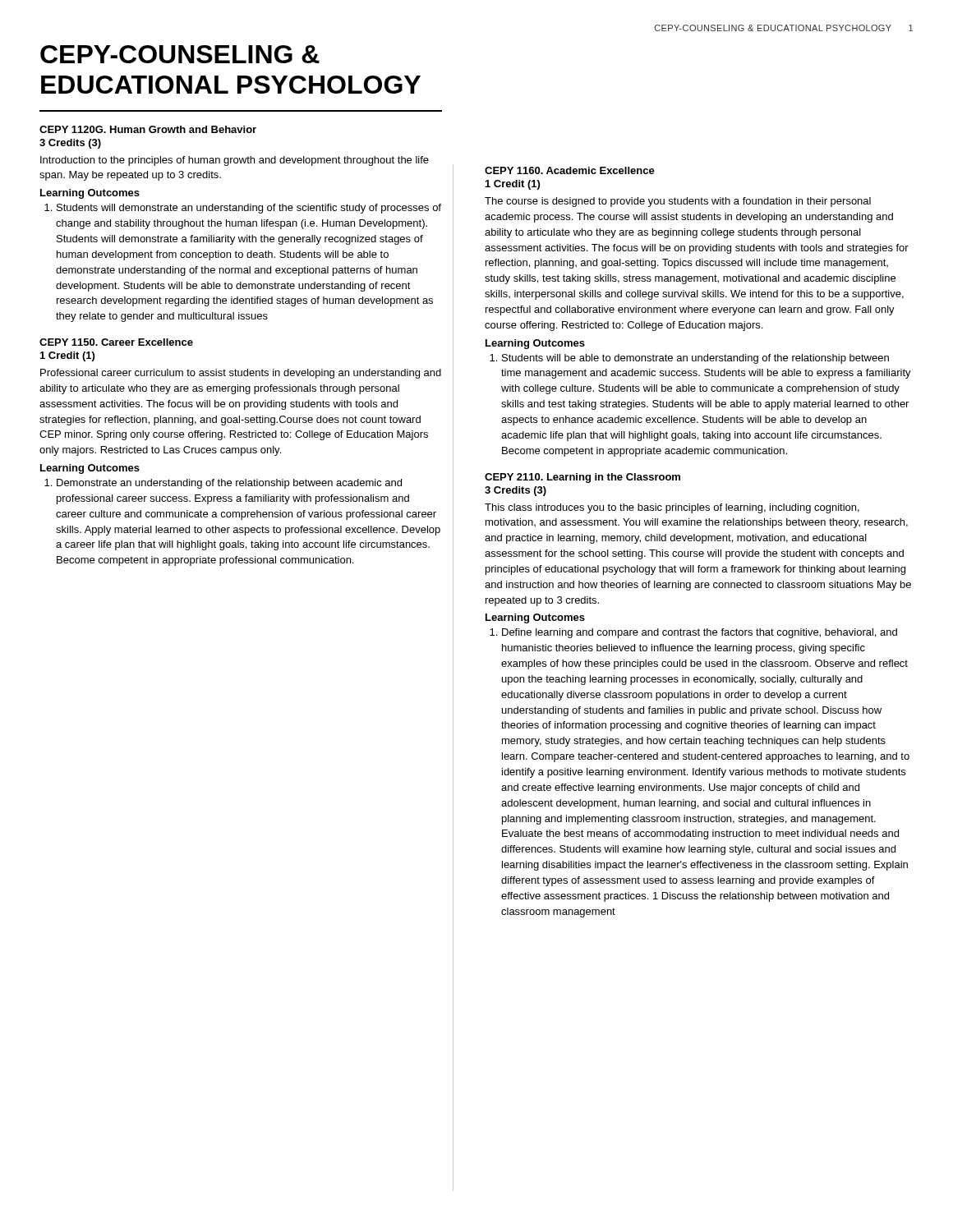Locate the block starting "CEPY 1150. Career Excellence"

pos(116,342)
